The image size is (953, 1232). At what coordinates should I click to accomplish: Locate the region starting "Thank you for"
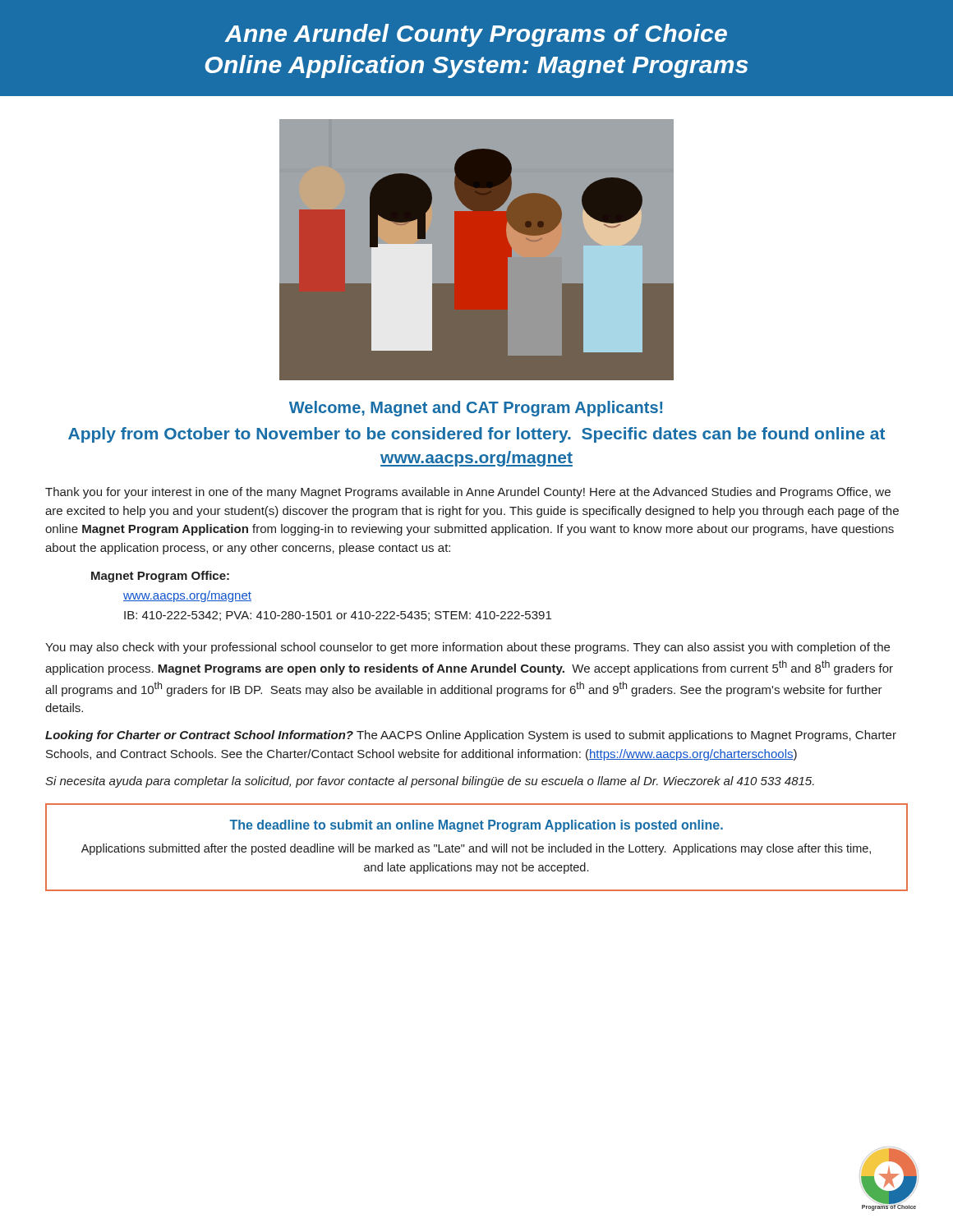pos(472,519)
